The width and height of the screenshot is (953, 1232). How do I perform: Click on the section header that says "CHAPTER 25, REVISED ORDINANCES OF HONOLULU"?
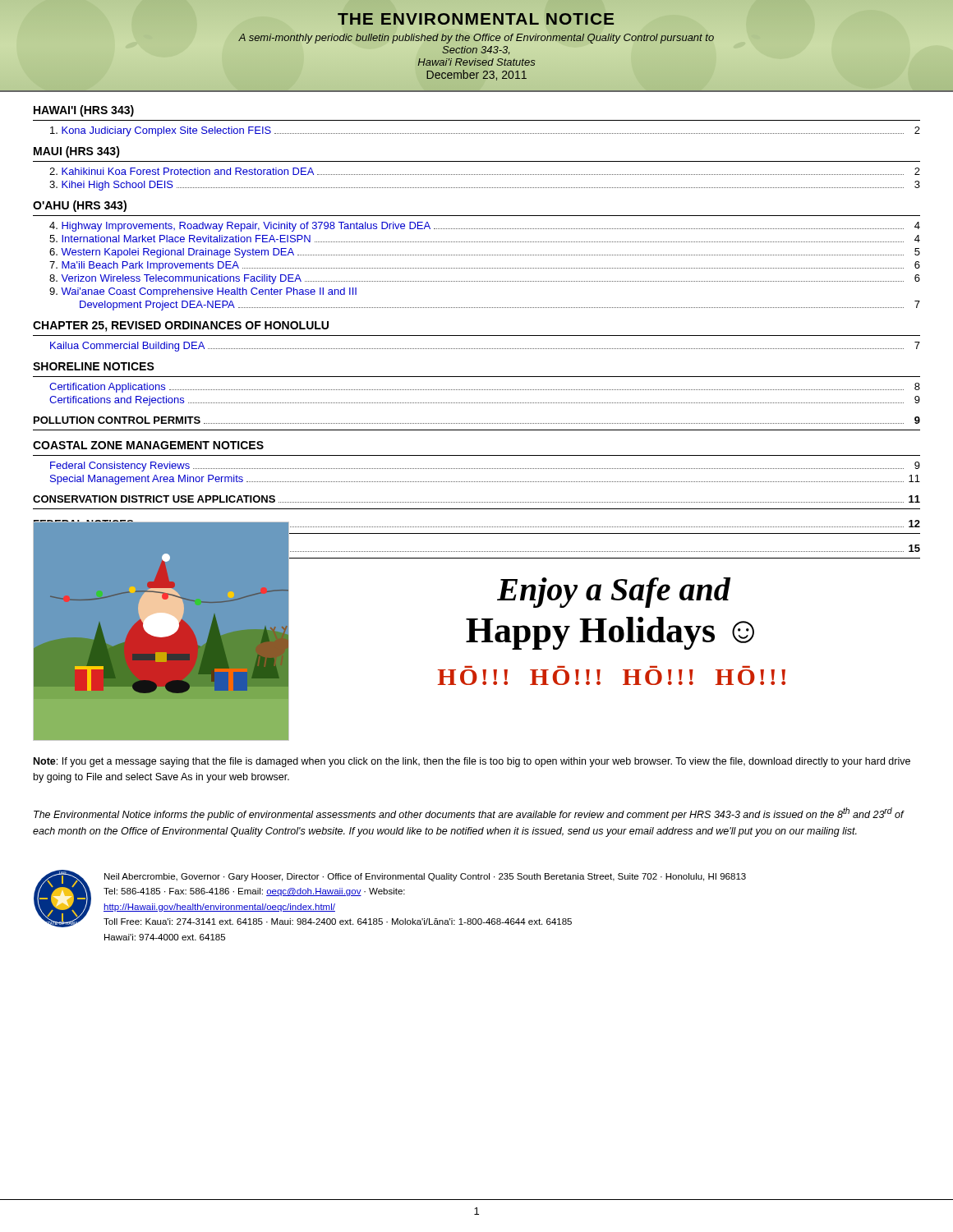181,325
